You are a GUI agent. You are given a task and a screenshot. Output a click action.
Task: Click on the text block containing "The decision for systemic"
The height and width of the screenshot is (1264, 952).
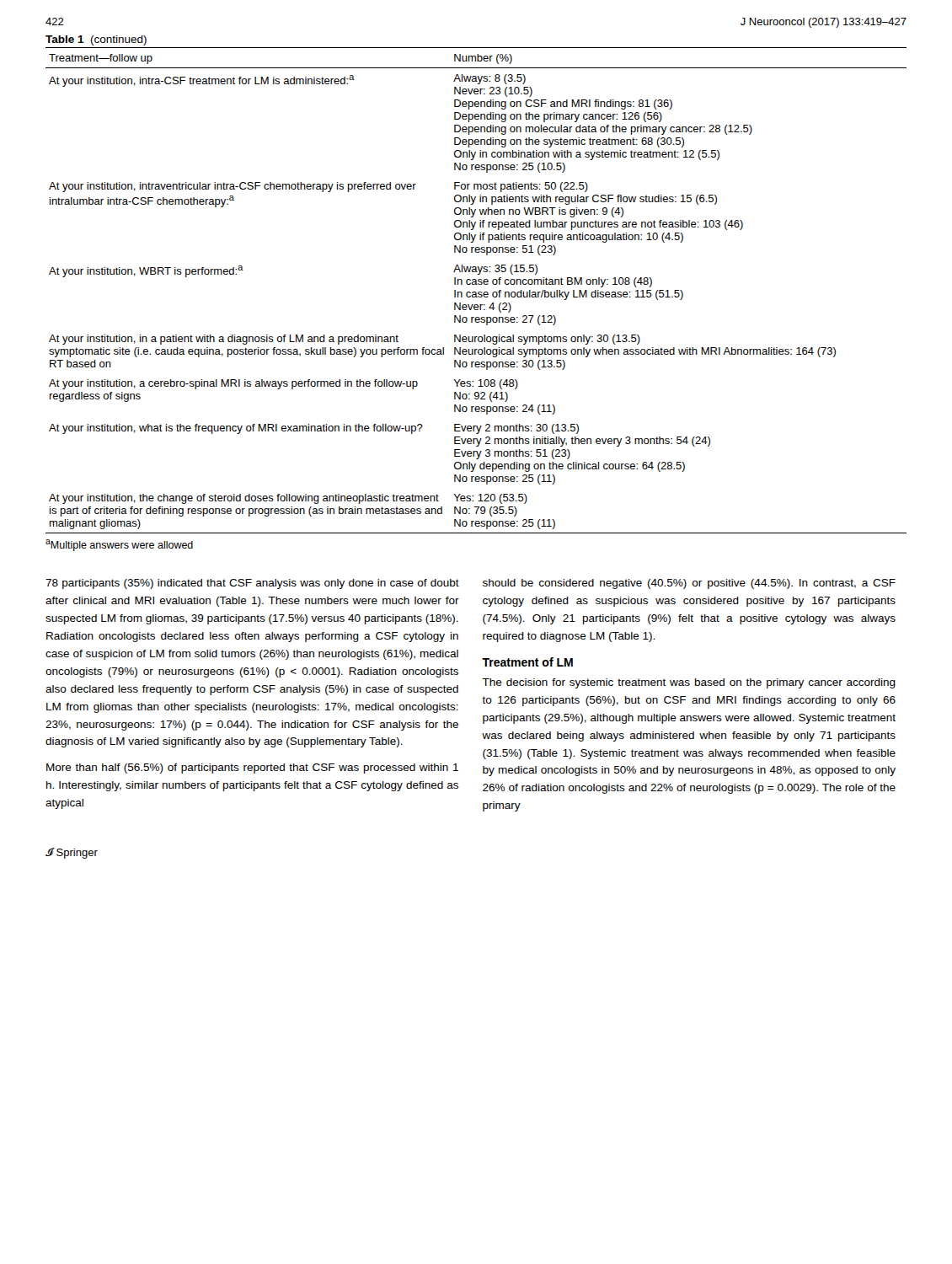[689, 744]
